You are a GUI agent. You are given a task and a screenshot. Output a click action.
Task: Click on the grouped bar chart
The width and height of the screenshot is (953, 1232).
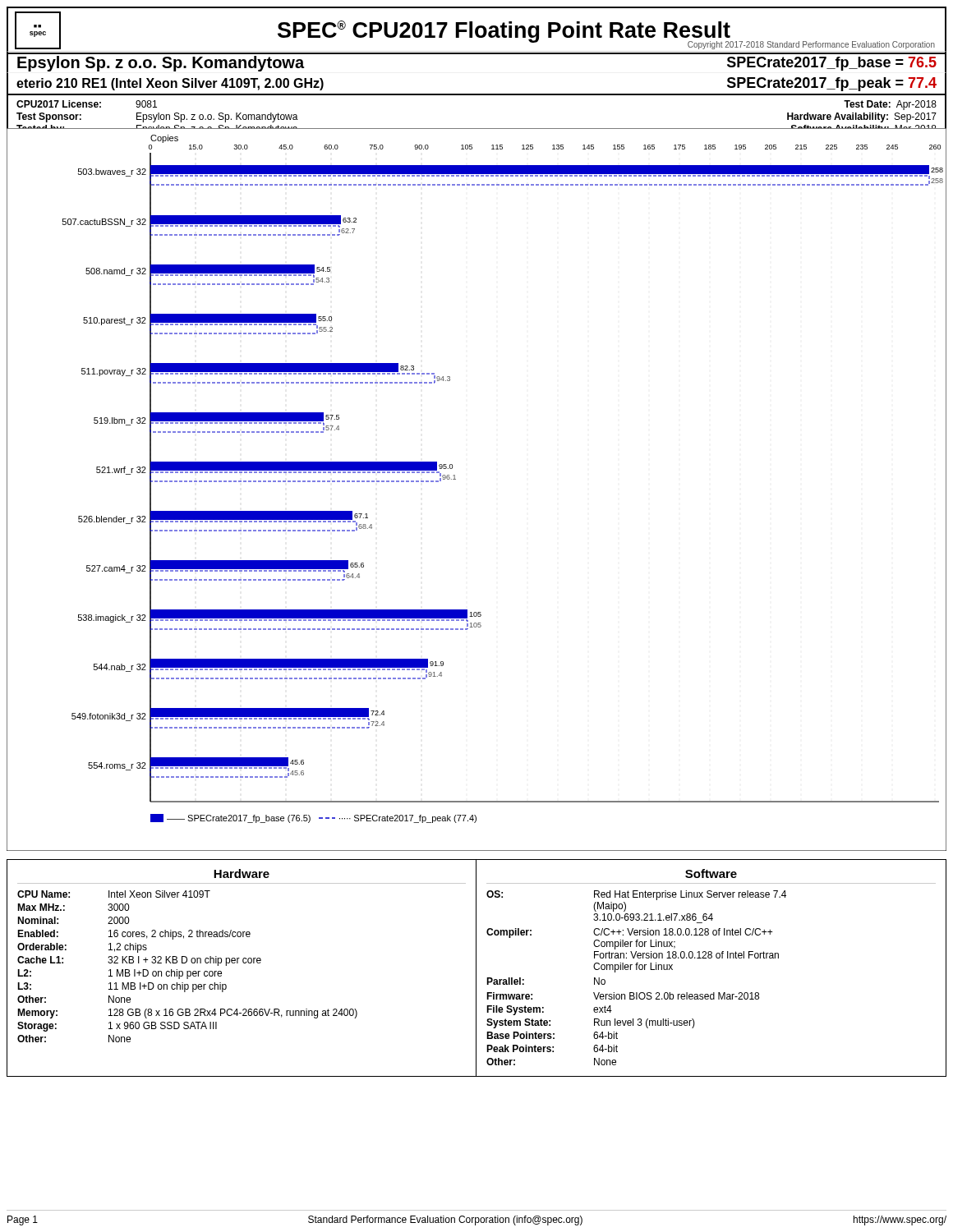[x=476, y=490]
